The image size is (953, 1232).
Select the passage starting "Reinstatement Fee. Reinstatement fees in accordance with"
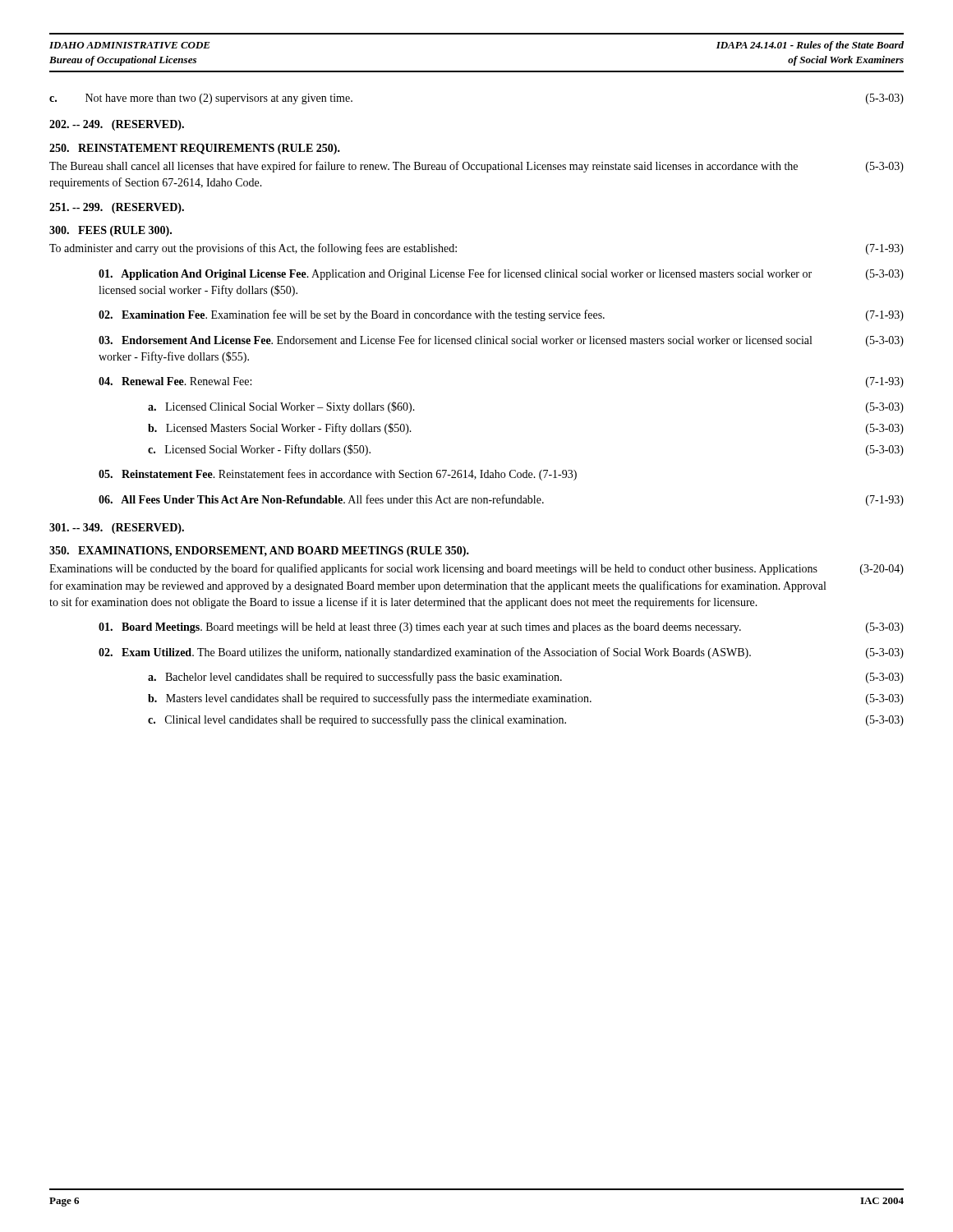[501, 475]
